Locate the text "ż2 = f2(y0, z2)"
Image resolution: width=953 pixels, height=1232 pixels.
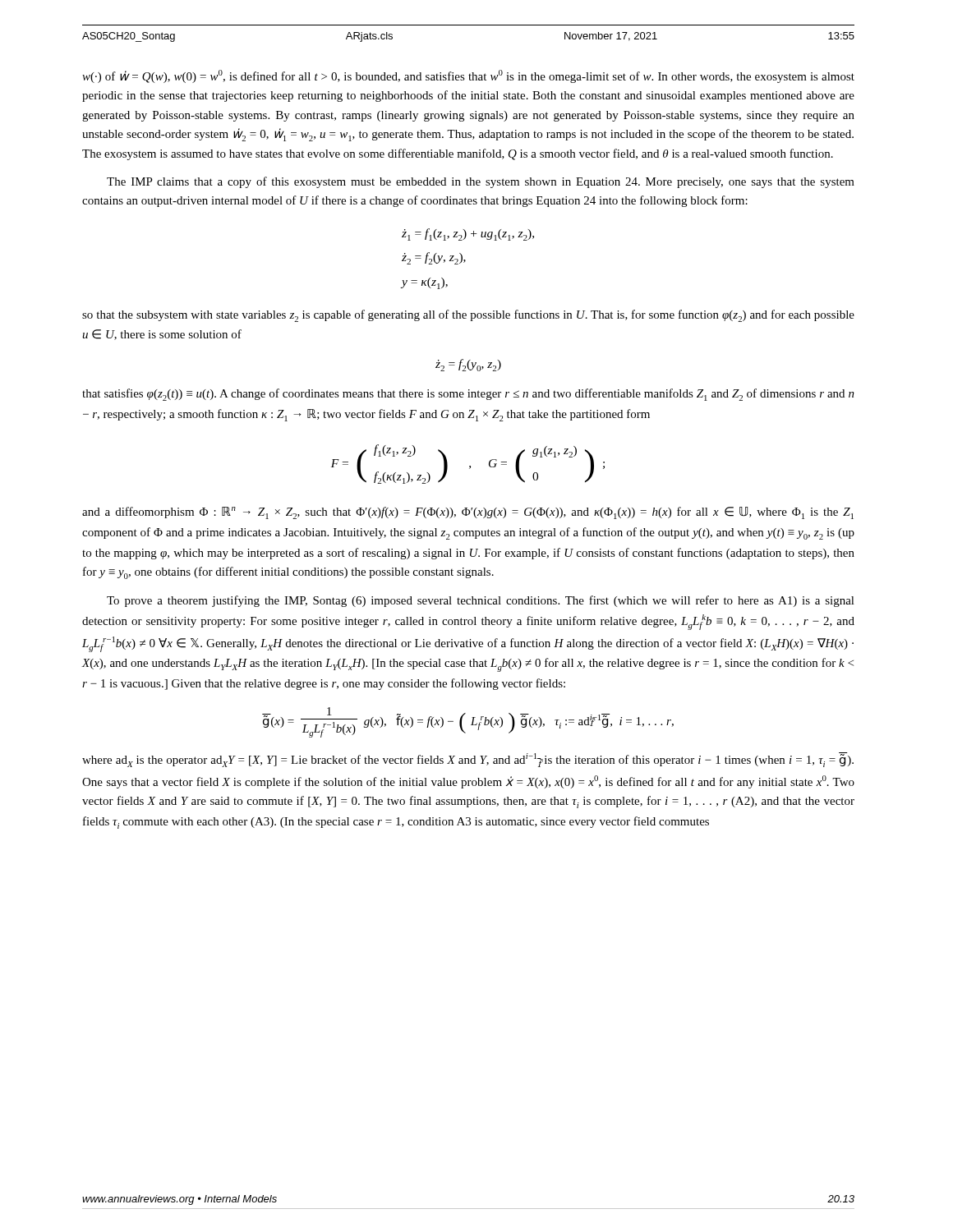(468, 365)
